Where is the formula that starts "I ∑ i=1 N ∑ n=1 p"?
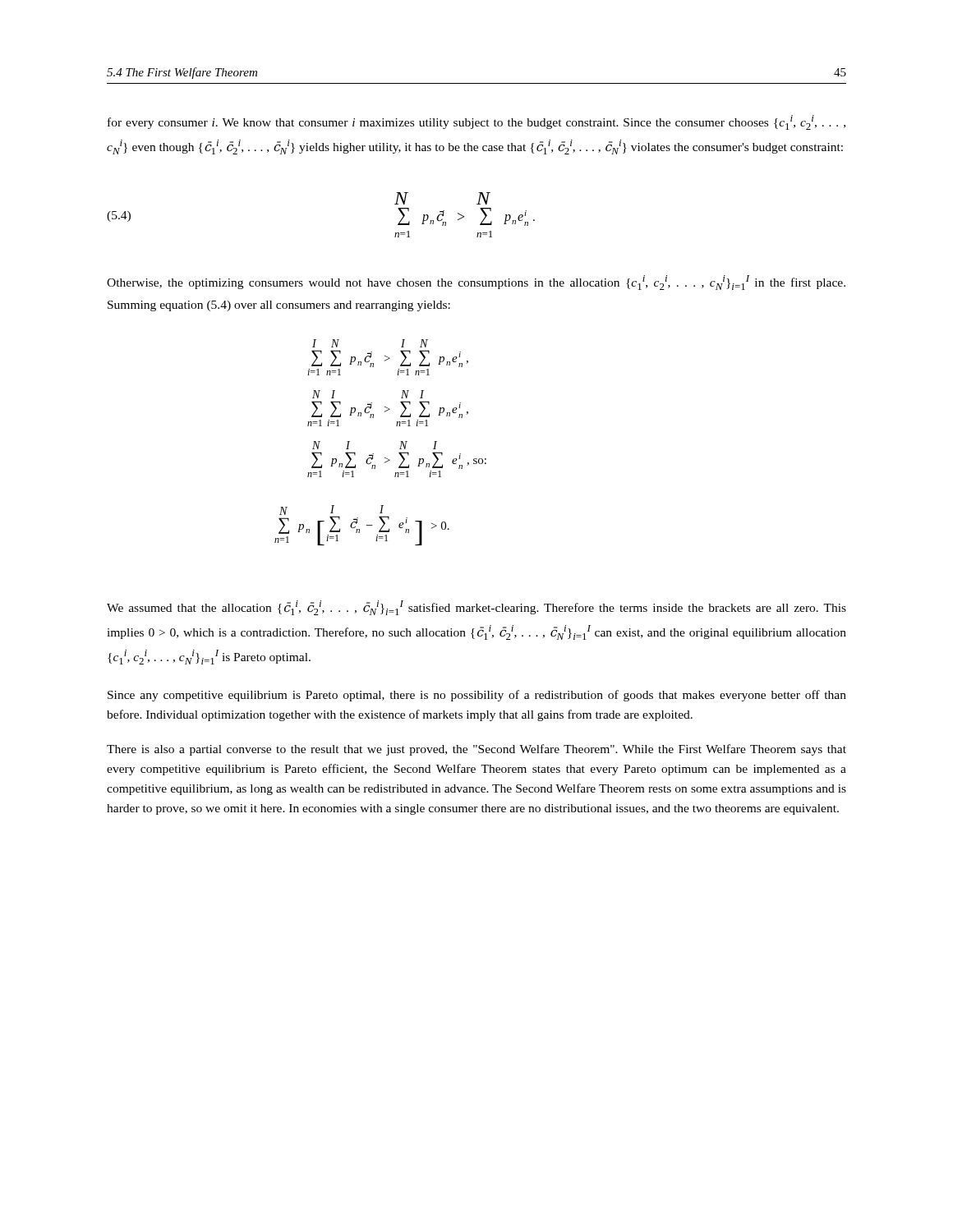The image size is (953, 1232). tap(476, 453)
